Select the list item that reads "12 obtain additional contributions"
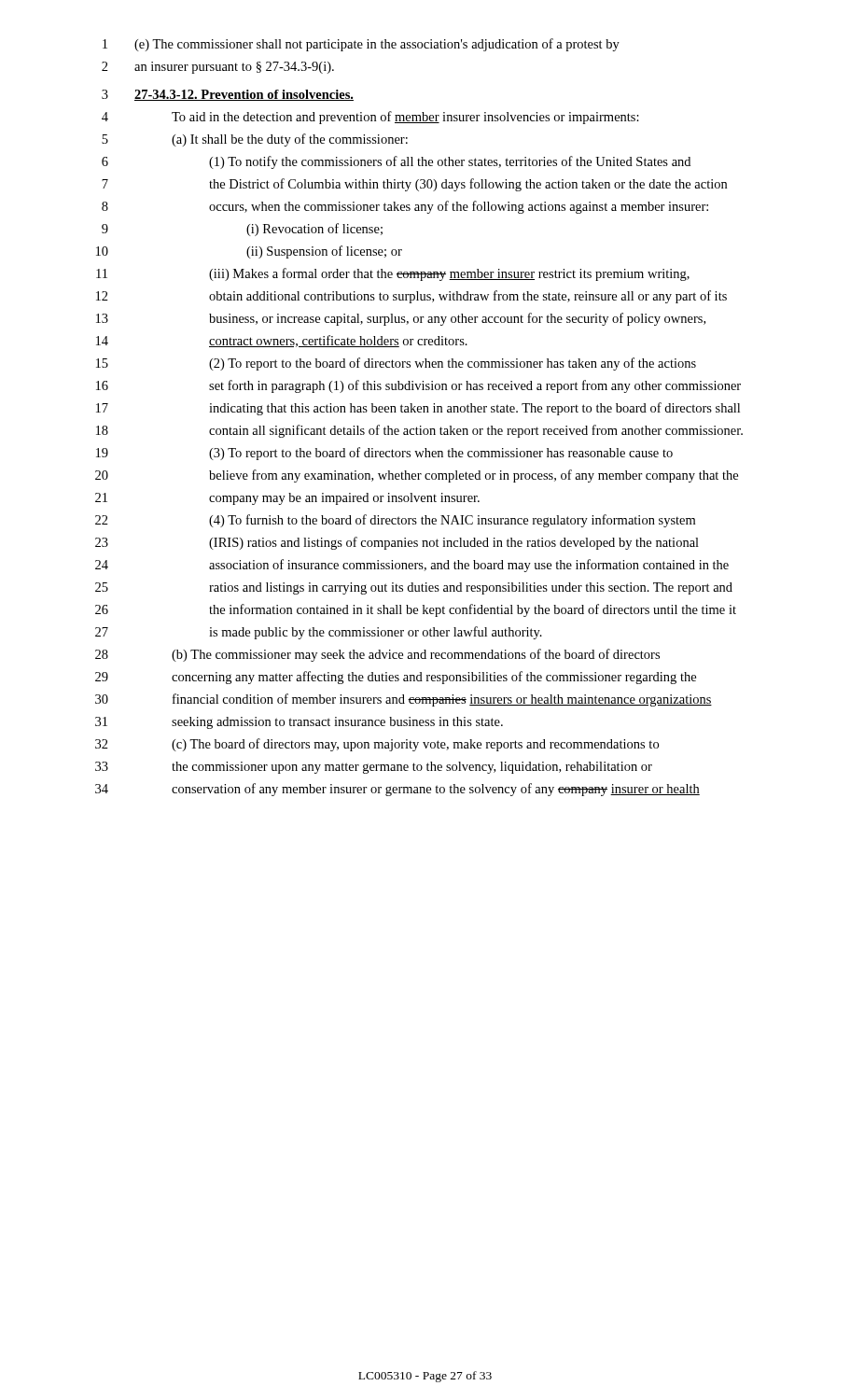The height and width of the screenshot is (1400, 850). (x=425, y=296)
